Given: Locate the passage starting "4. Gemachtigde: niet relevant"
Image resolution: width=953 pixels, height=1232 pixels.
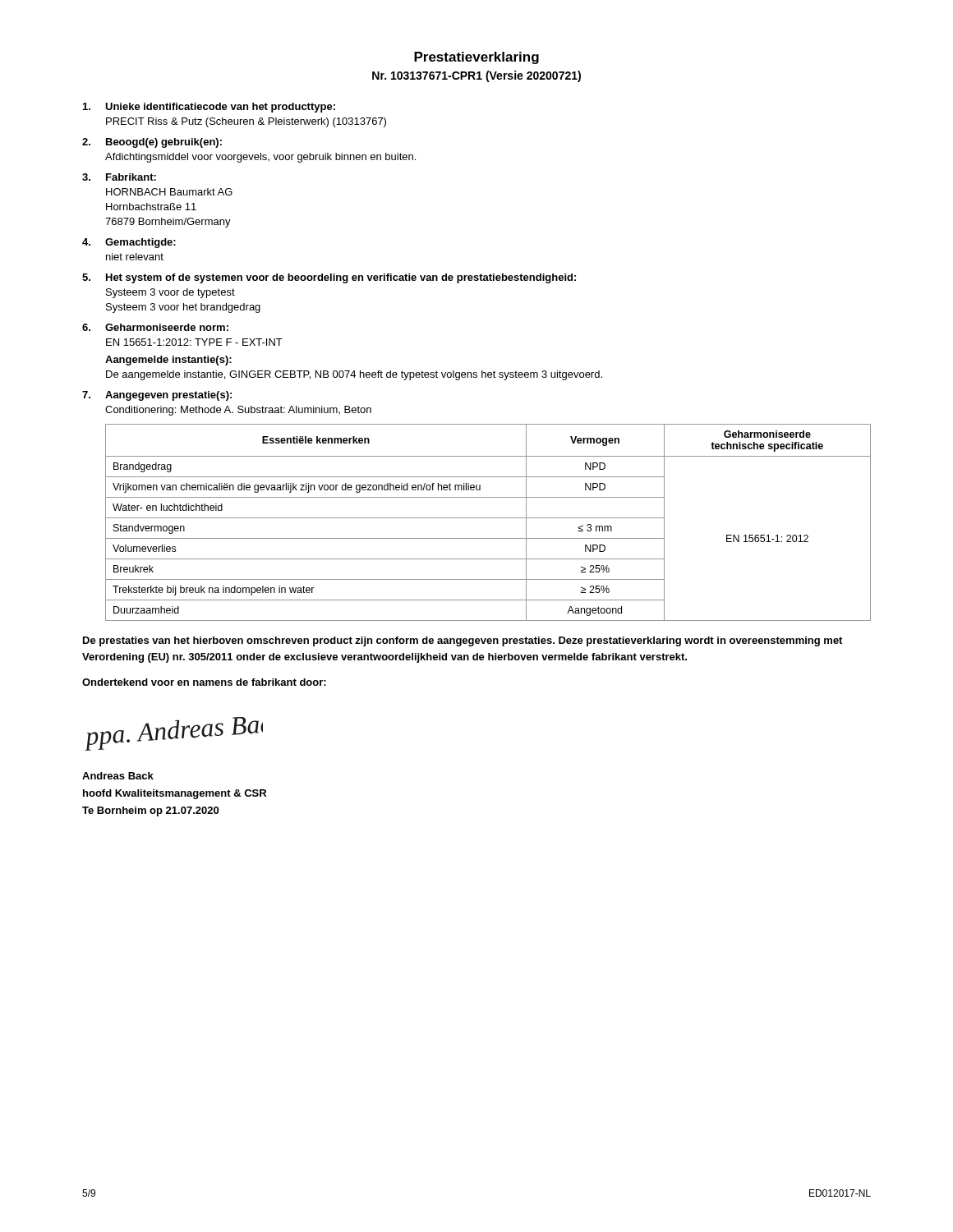Looking at the screenshot, I should [129, 243].
